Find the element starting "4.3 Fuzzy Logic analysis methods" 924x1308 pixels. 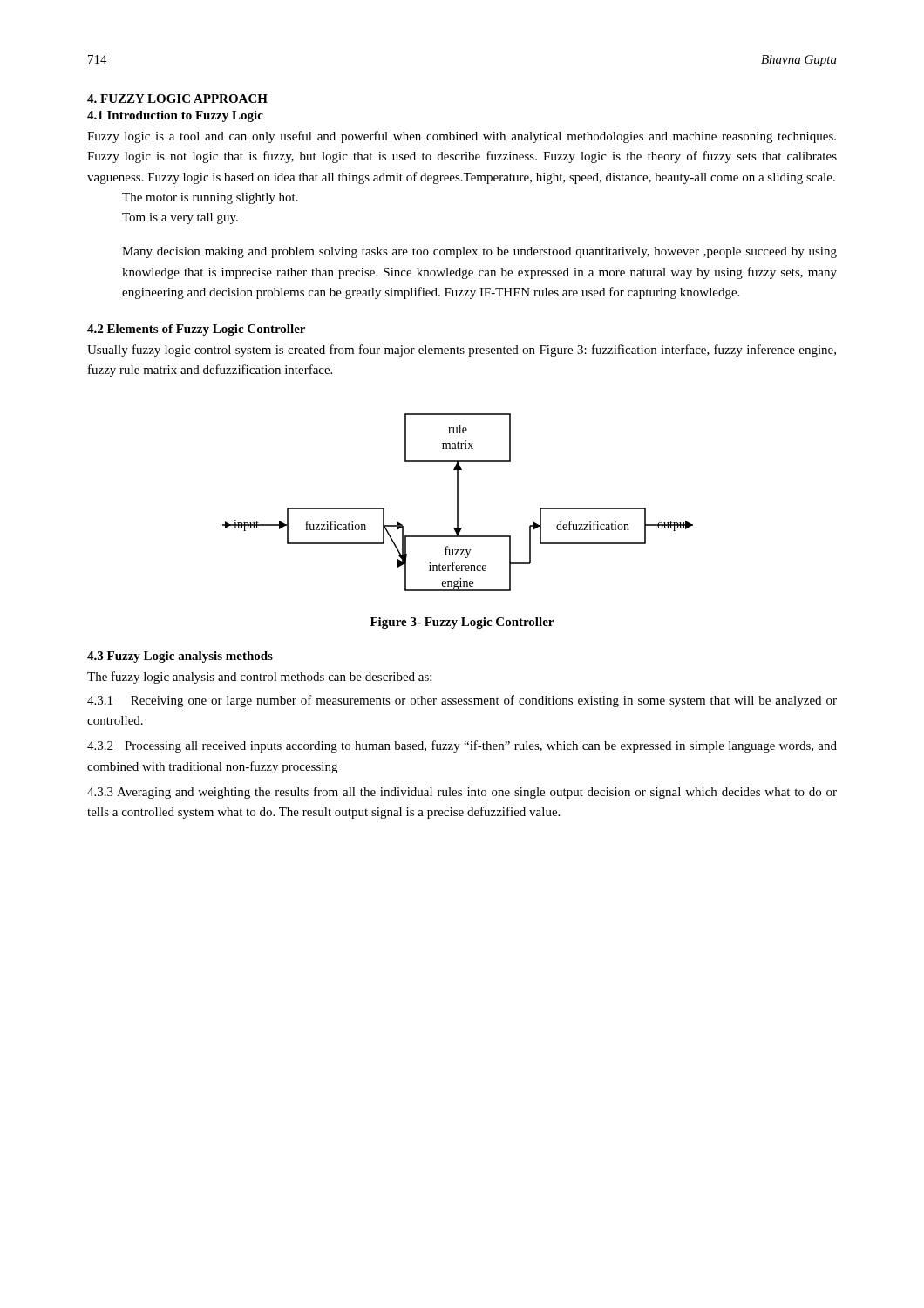coord(180,655)
